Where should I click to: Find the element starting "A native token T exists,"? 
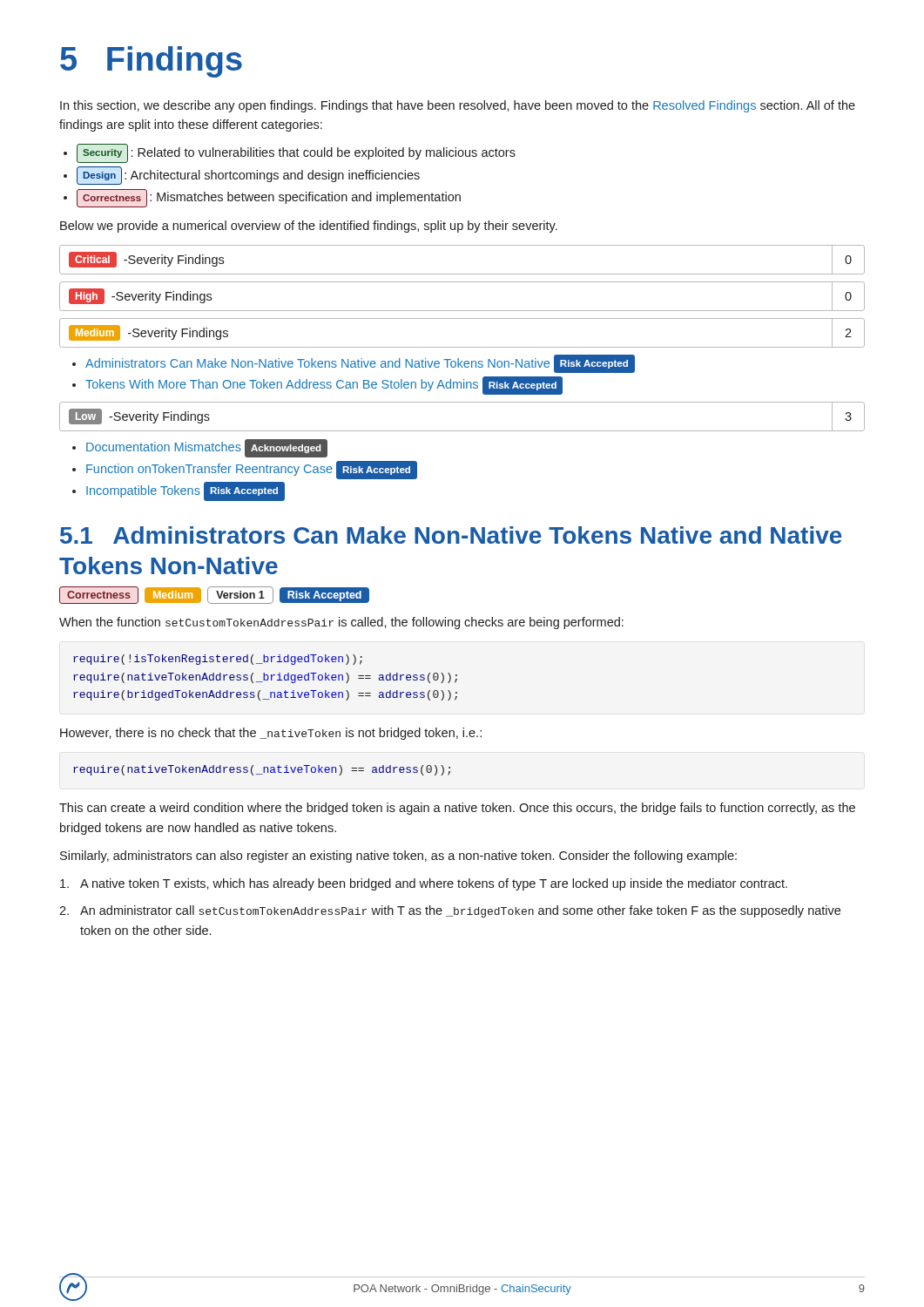point(462,884)
